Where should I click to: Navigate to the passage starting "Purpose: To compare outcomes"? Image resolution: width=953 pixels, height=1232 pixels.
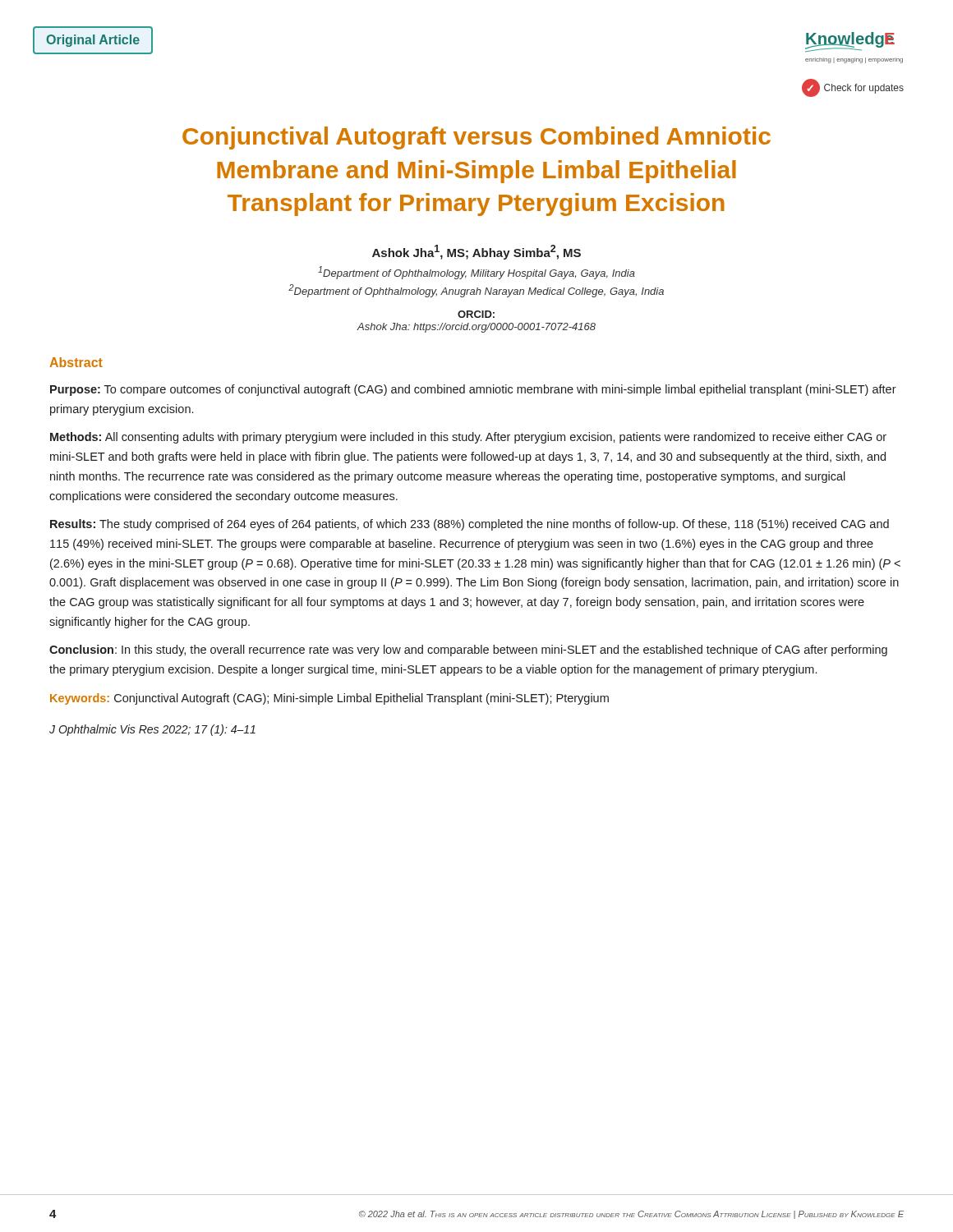point(476,530)
